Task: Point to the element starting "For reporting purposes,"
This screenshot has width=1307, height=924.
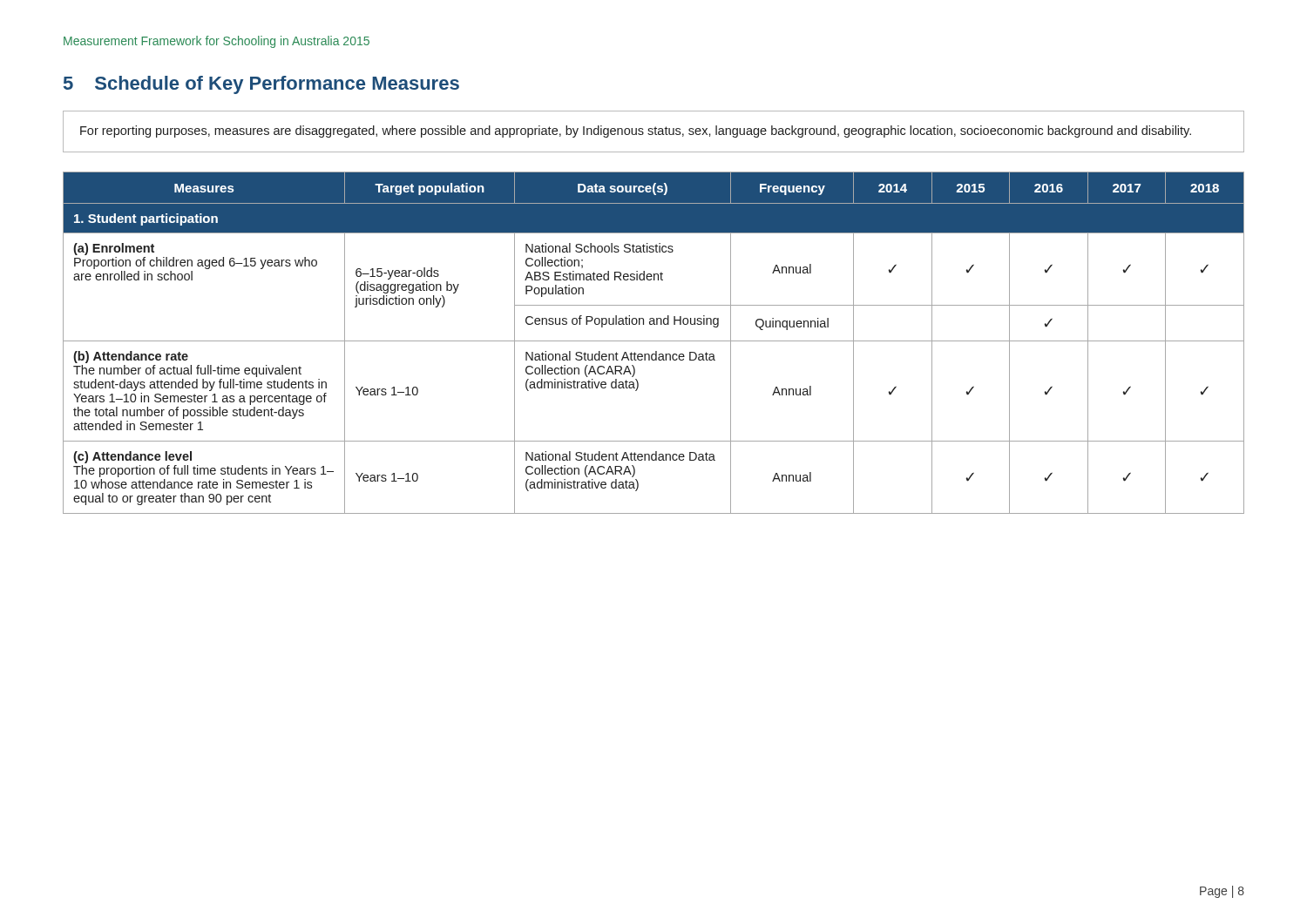Action: click(636, 131)
